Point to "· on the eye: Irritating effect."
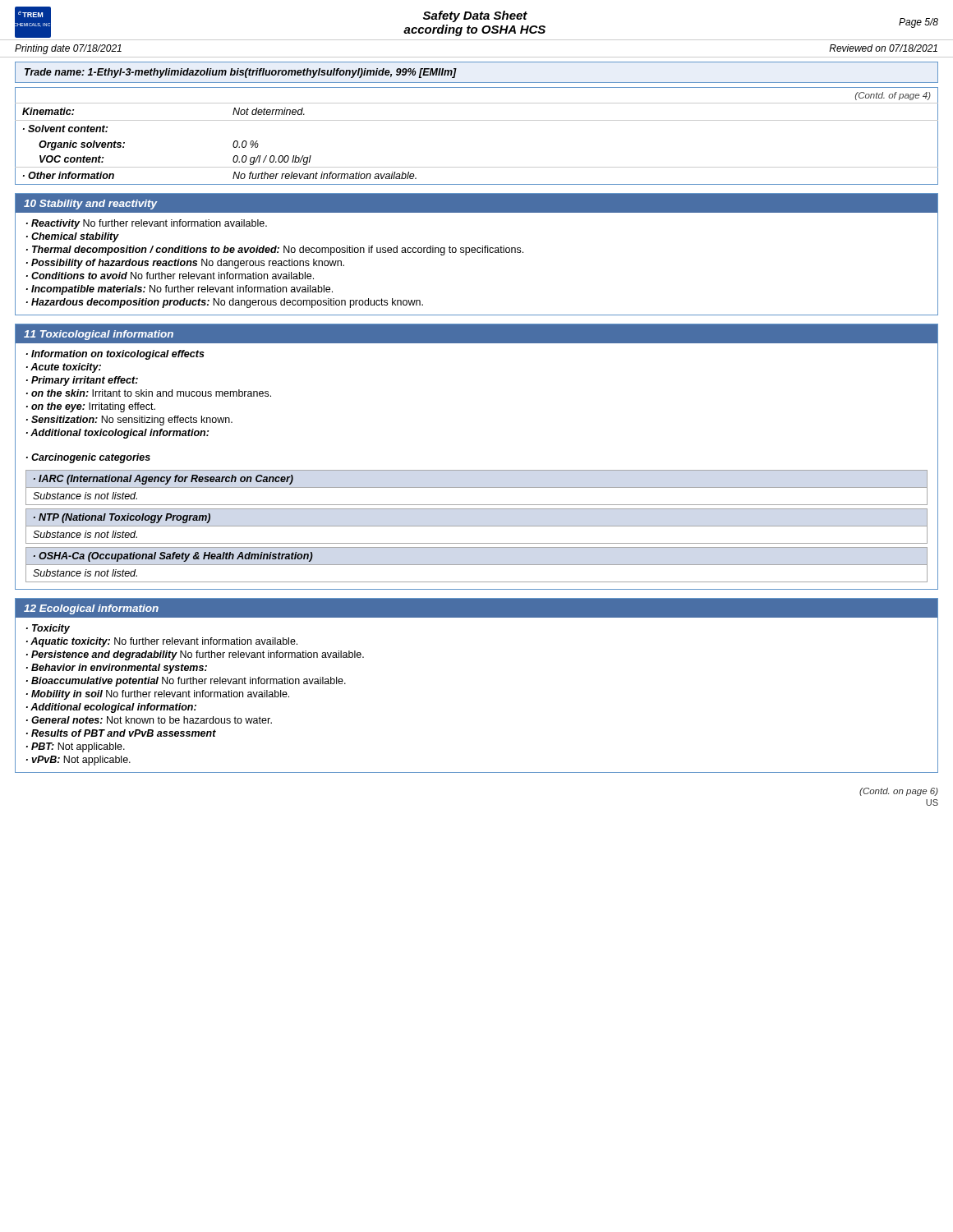The width and height of the screenshot is (953, 1232). pyautogui.click(x=91, y=407)
